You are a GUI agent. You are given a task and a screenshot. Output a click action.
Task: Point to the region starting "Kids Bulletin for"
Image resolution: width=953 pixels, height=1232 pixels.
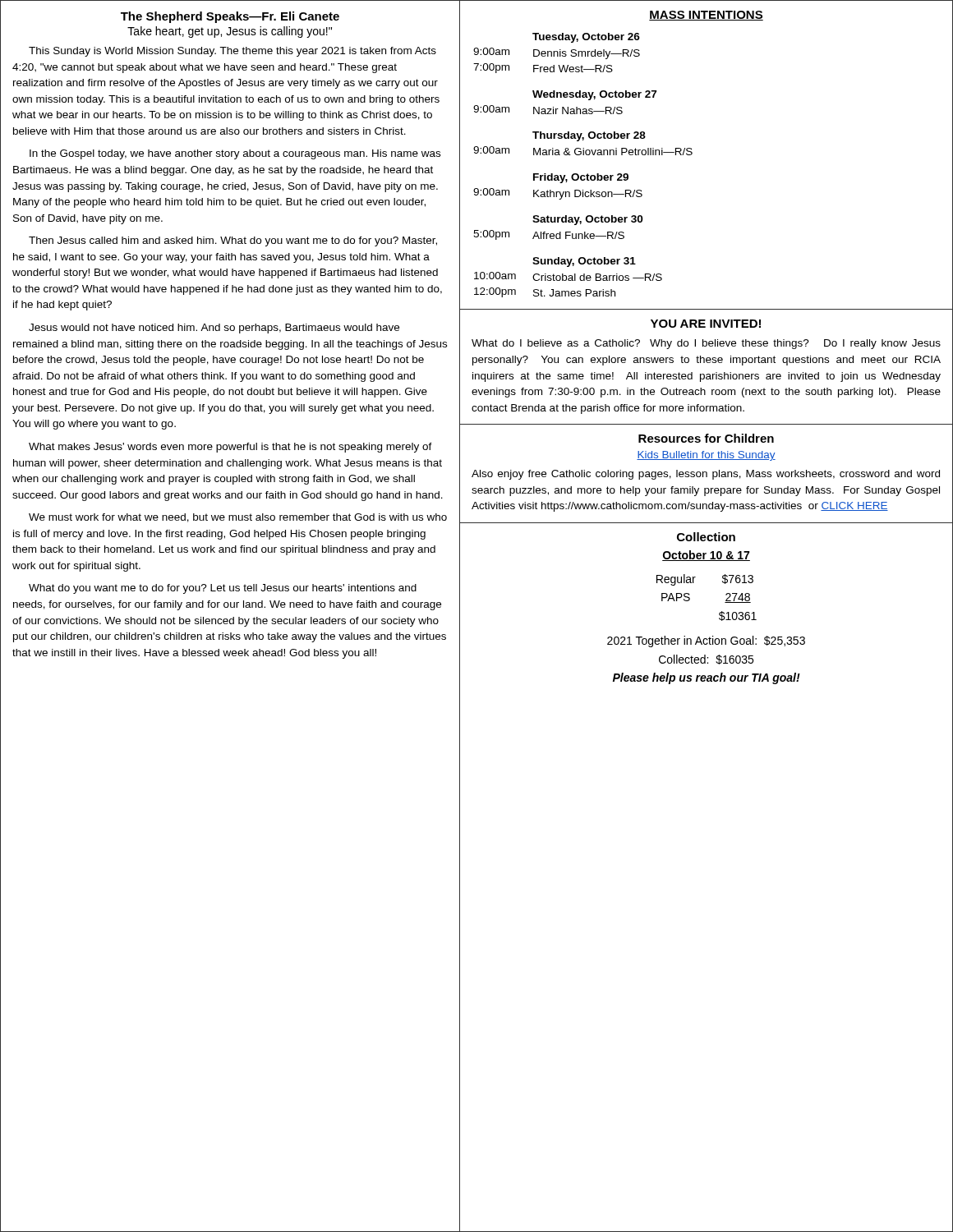(706, 455)
